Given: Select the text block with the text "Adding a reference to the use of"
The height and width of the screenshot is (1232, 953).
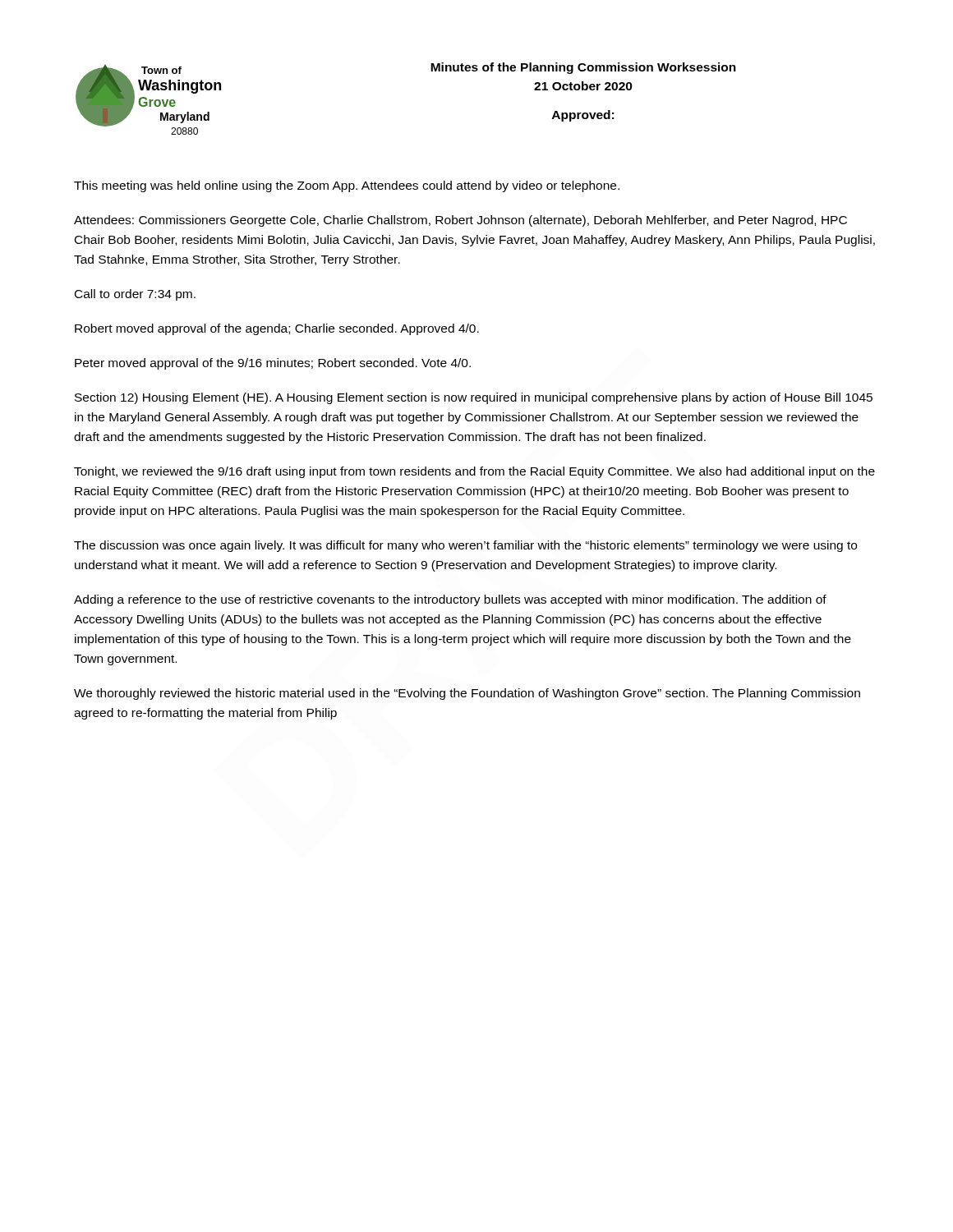Looking at the screenshot, I should [x=463, y=629].
